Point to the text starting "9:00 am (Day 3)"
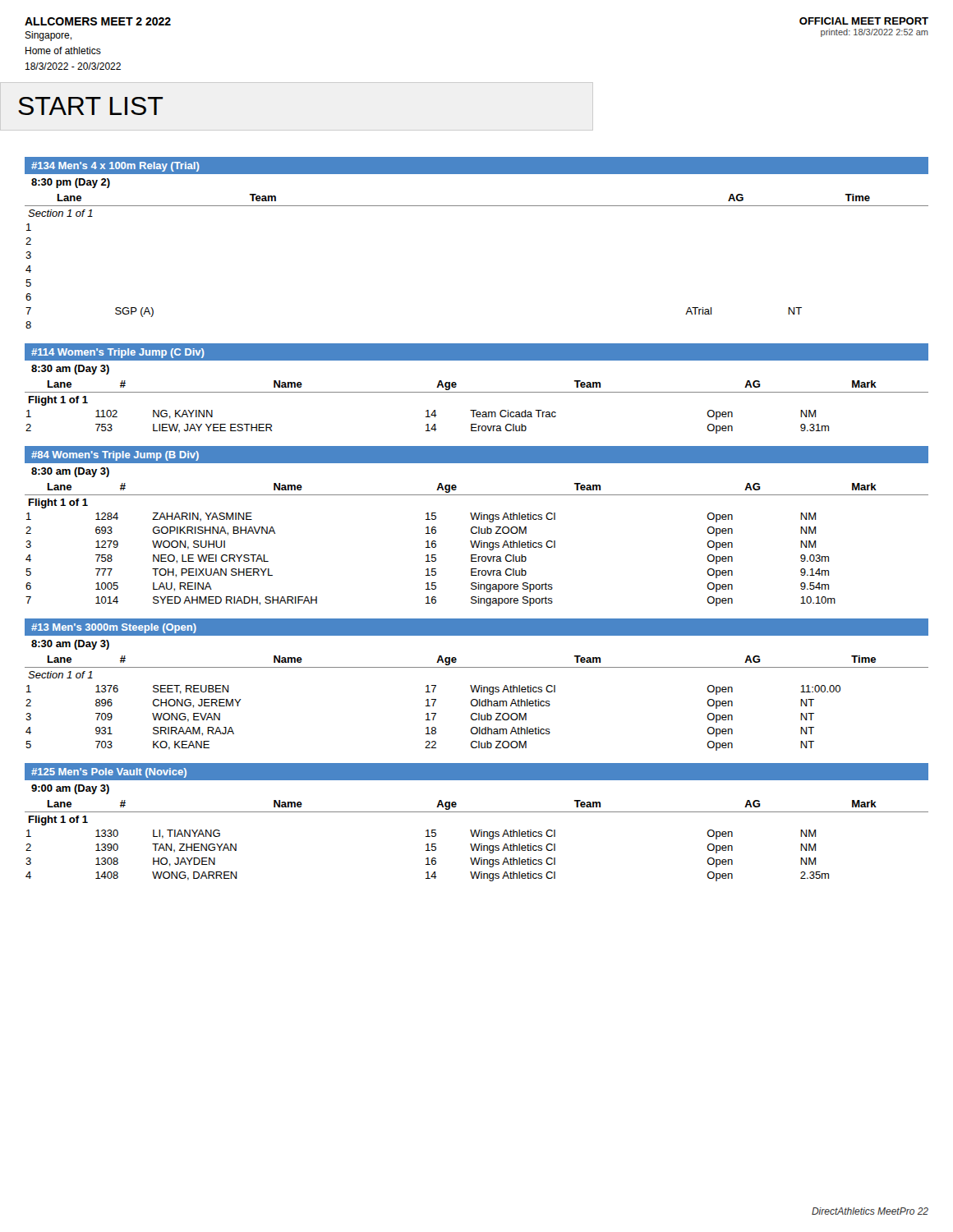Image resolution: width=953 pixels, height=1232 pixels. (x=70, y=788)
